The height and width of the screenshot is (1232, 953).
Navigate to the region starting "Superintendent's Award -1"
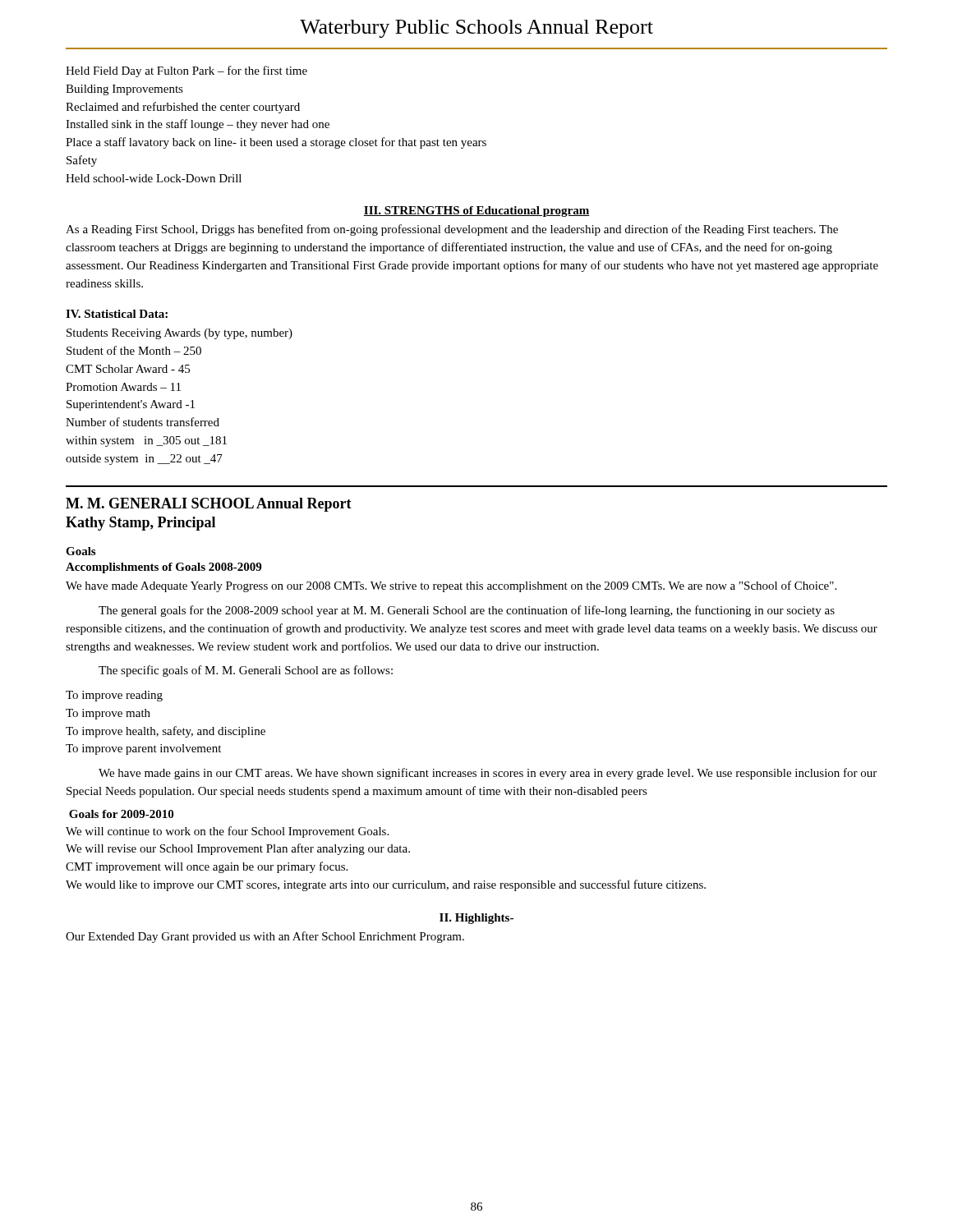coord(131,404)
